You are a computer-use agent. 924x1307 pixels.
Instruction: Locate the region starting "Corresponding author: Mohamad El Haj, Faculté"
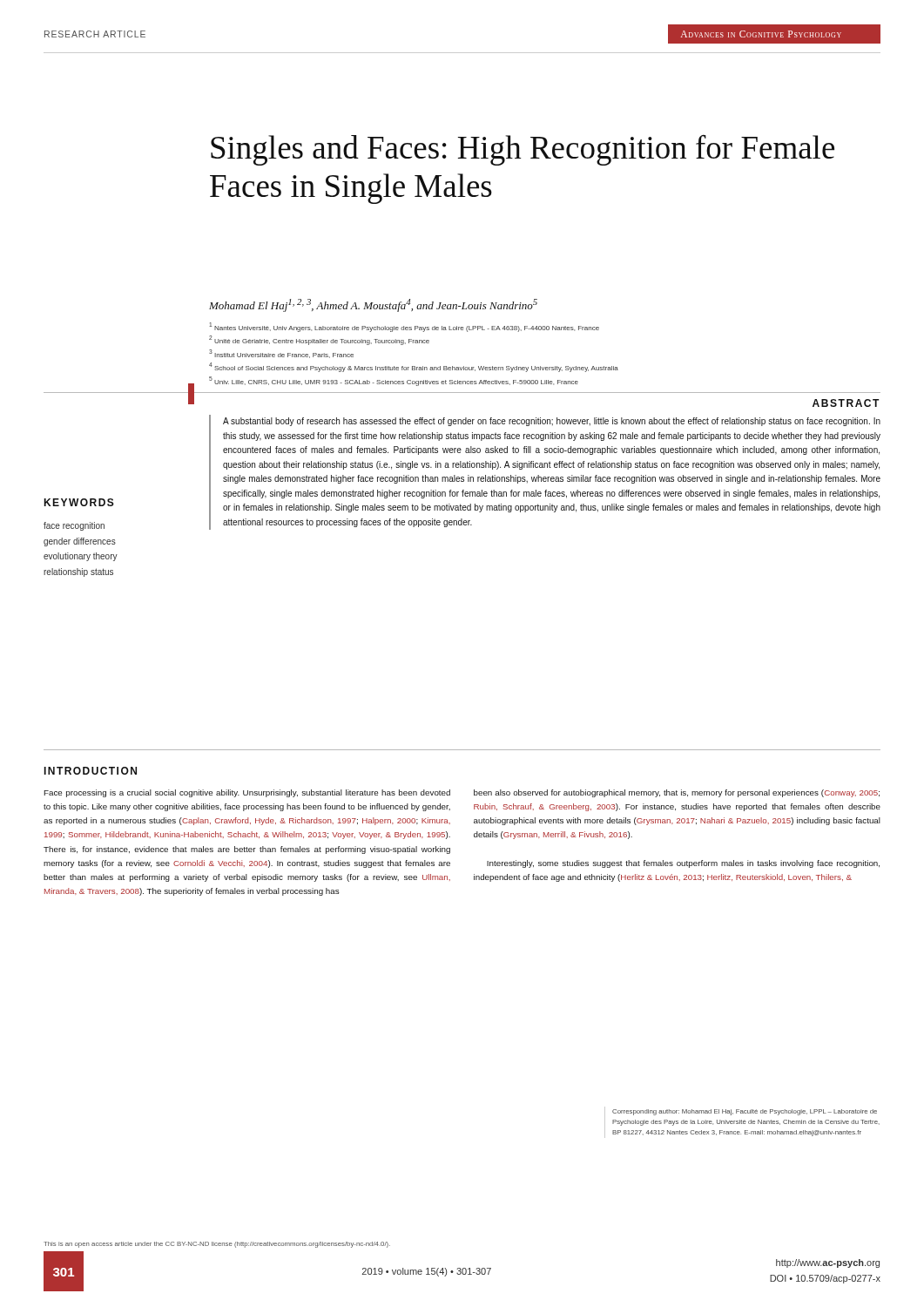click(746, 1122)
